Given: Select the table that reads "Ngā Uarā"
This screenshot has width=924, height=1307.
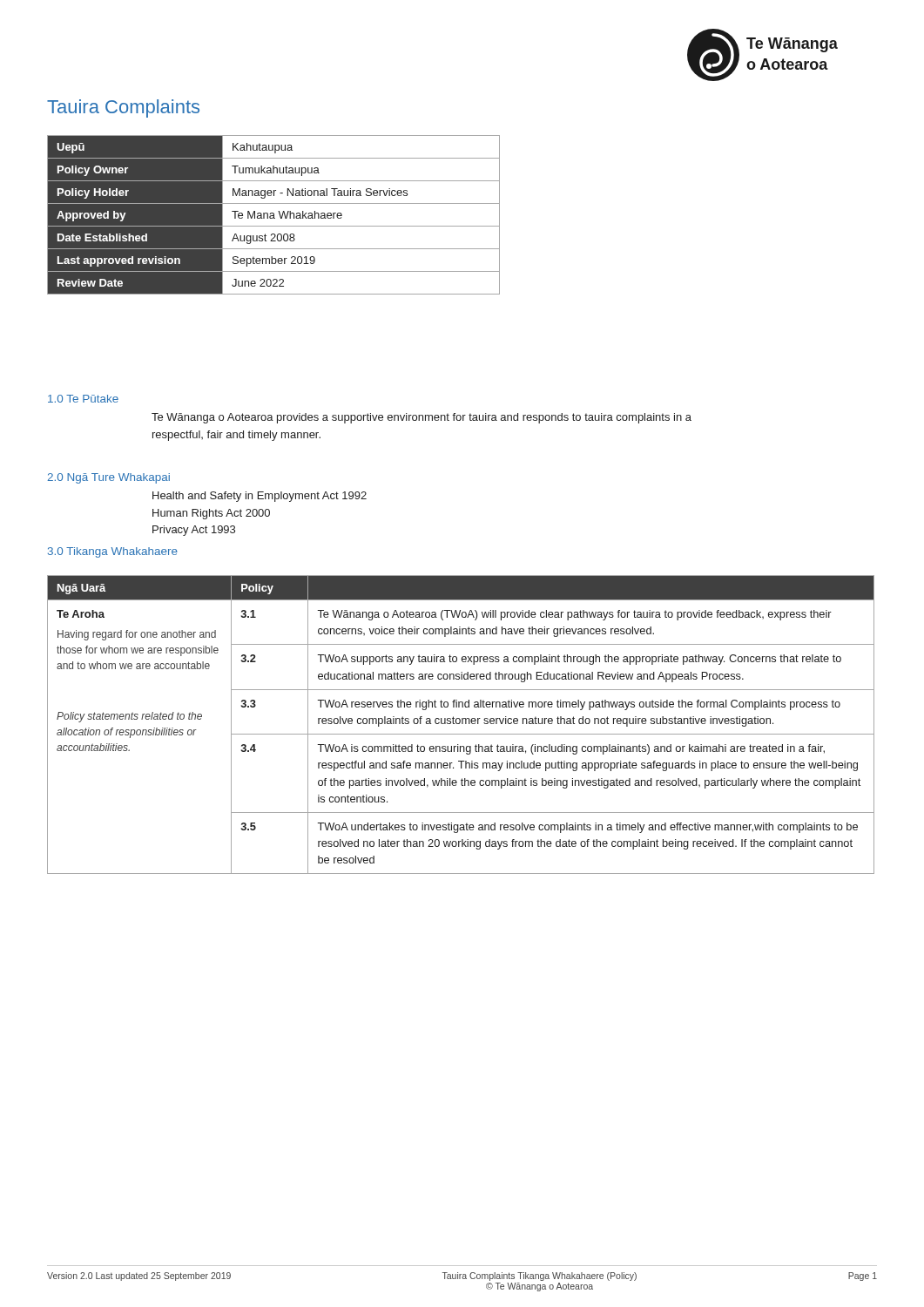Looking at the screenshot, I should pyautogui.click(x=461, y=725).
